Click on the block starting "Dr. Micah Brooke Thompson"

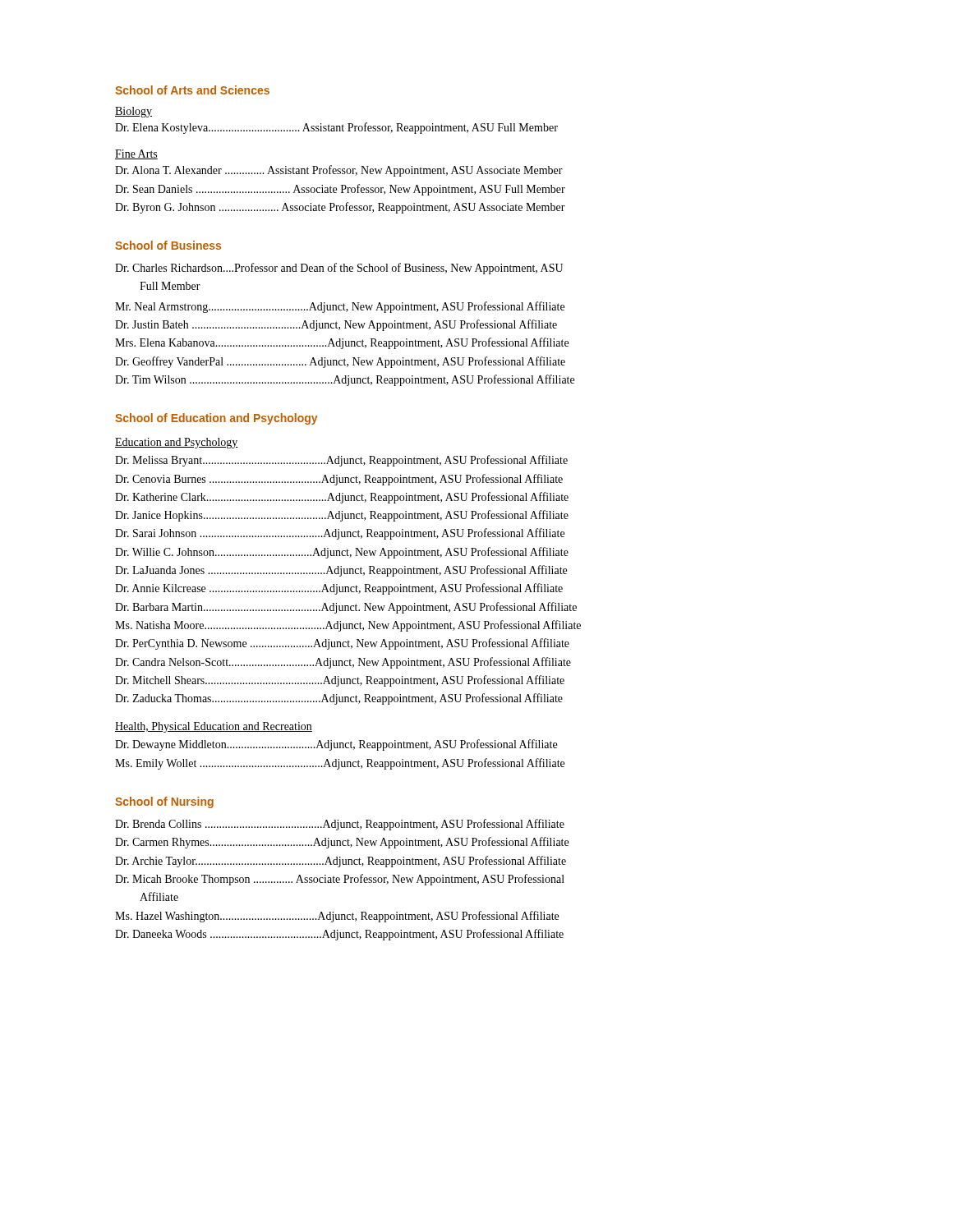tap(340, 879)
